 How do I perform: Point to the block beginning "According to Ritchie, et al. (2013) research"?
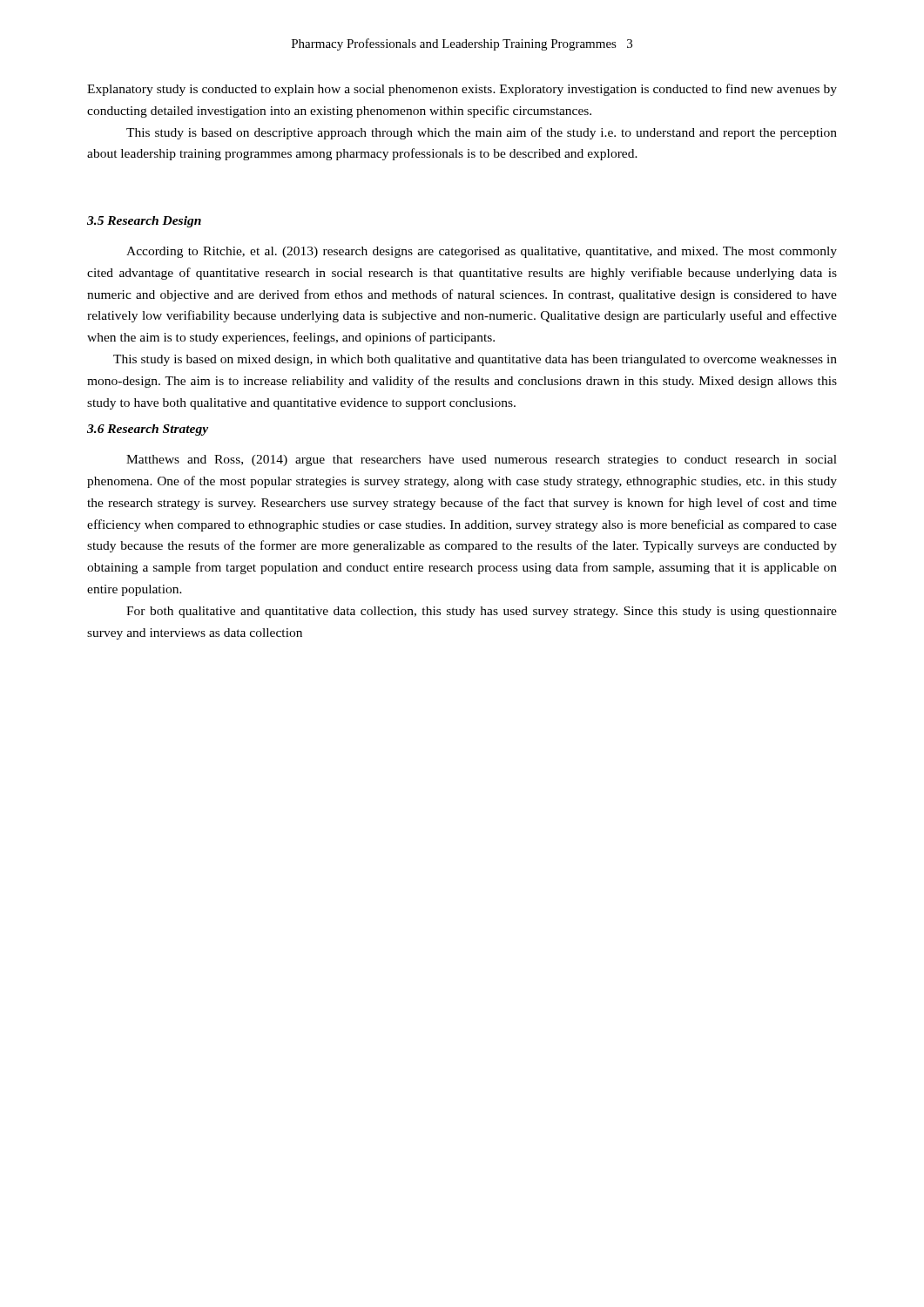462,294
